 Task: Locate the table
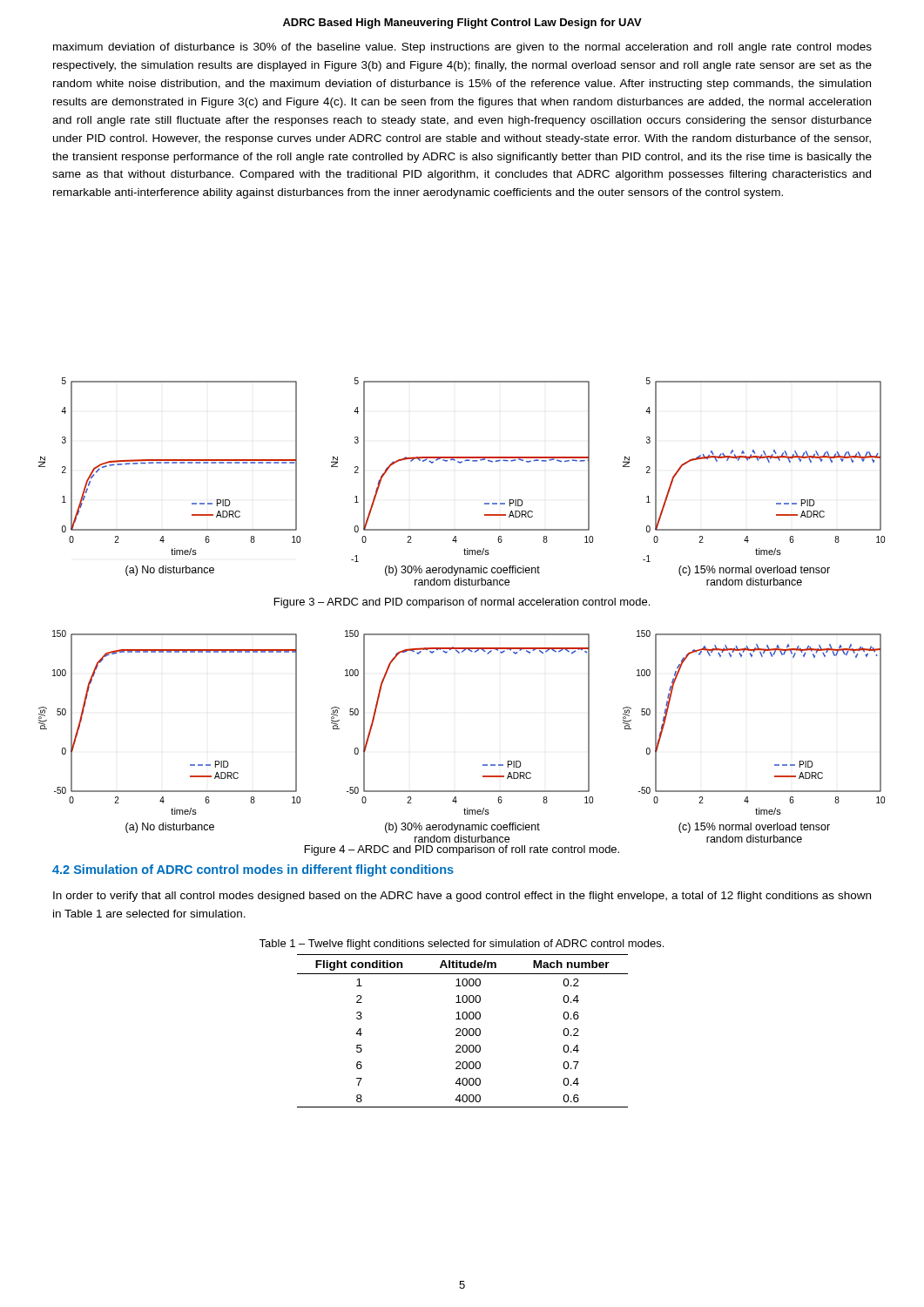click(462, 1031)
